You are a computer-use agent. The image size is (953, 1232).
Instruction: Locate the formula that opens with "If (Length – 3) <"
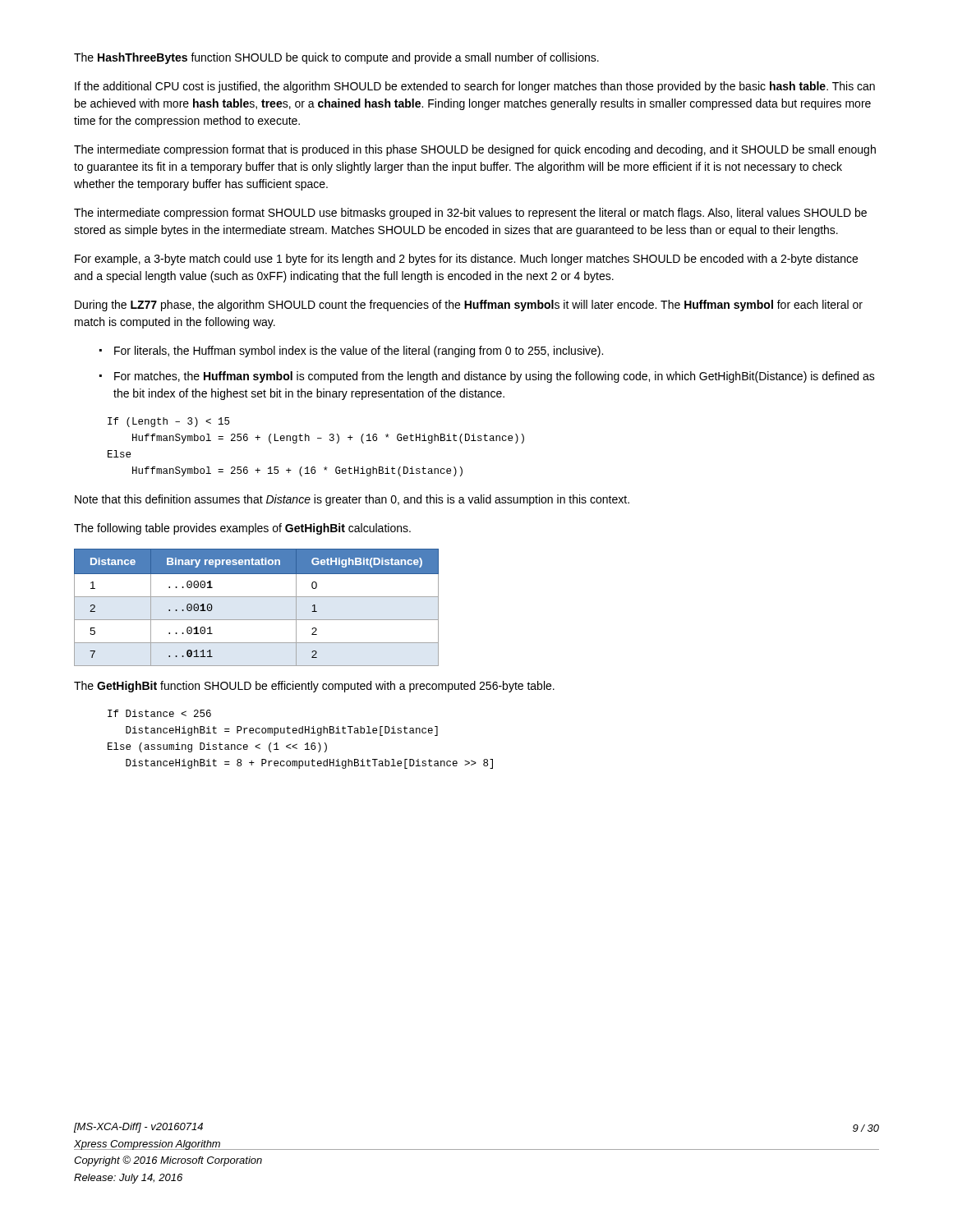476,447
